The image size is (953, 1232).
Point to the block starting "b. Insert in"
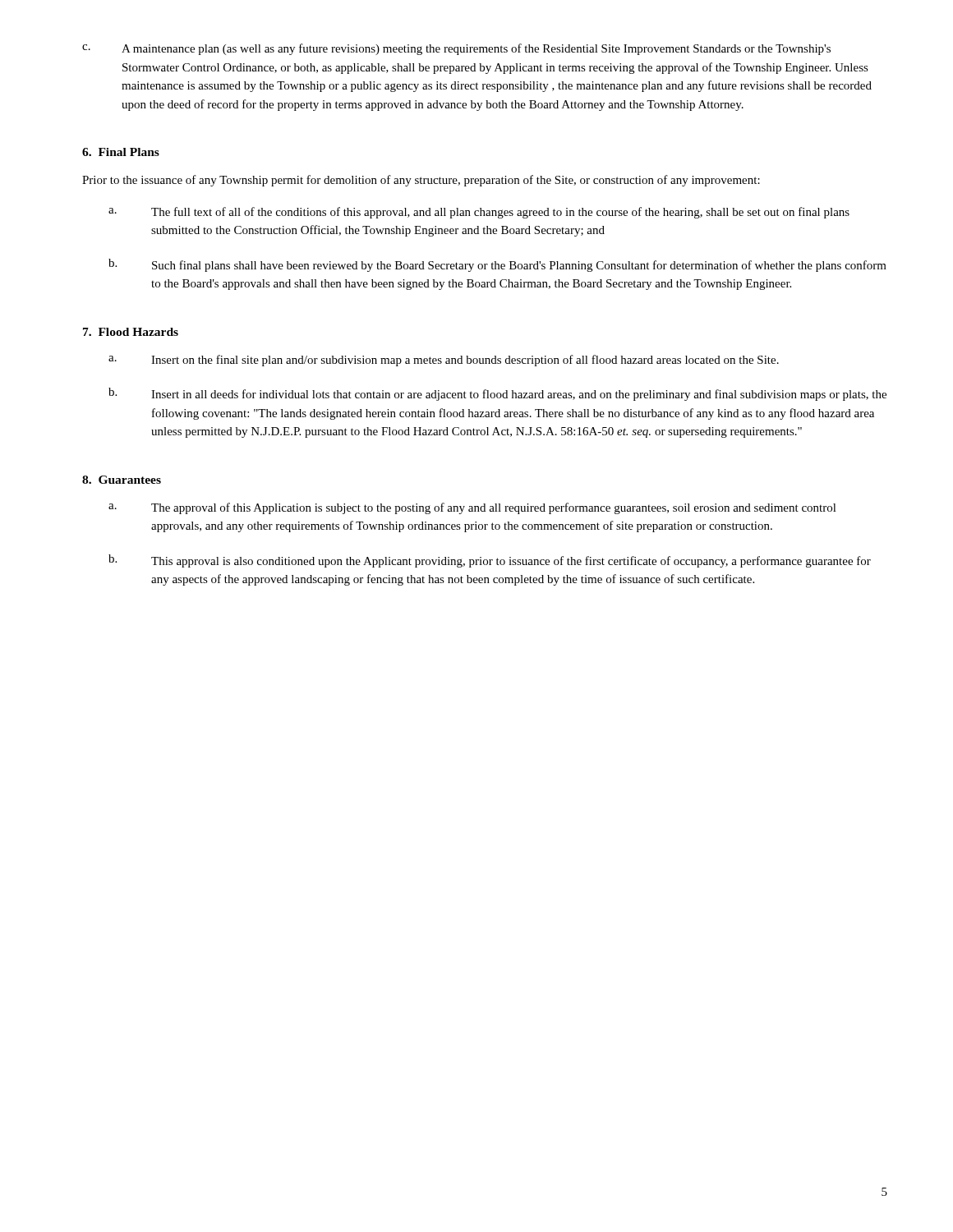[x=498, y=413]
